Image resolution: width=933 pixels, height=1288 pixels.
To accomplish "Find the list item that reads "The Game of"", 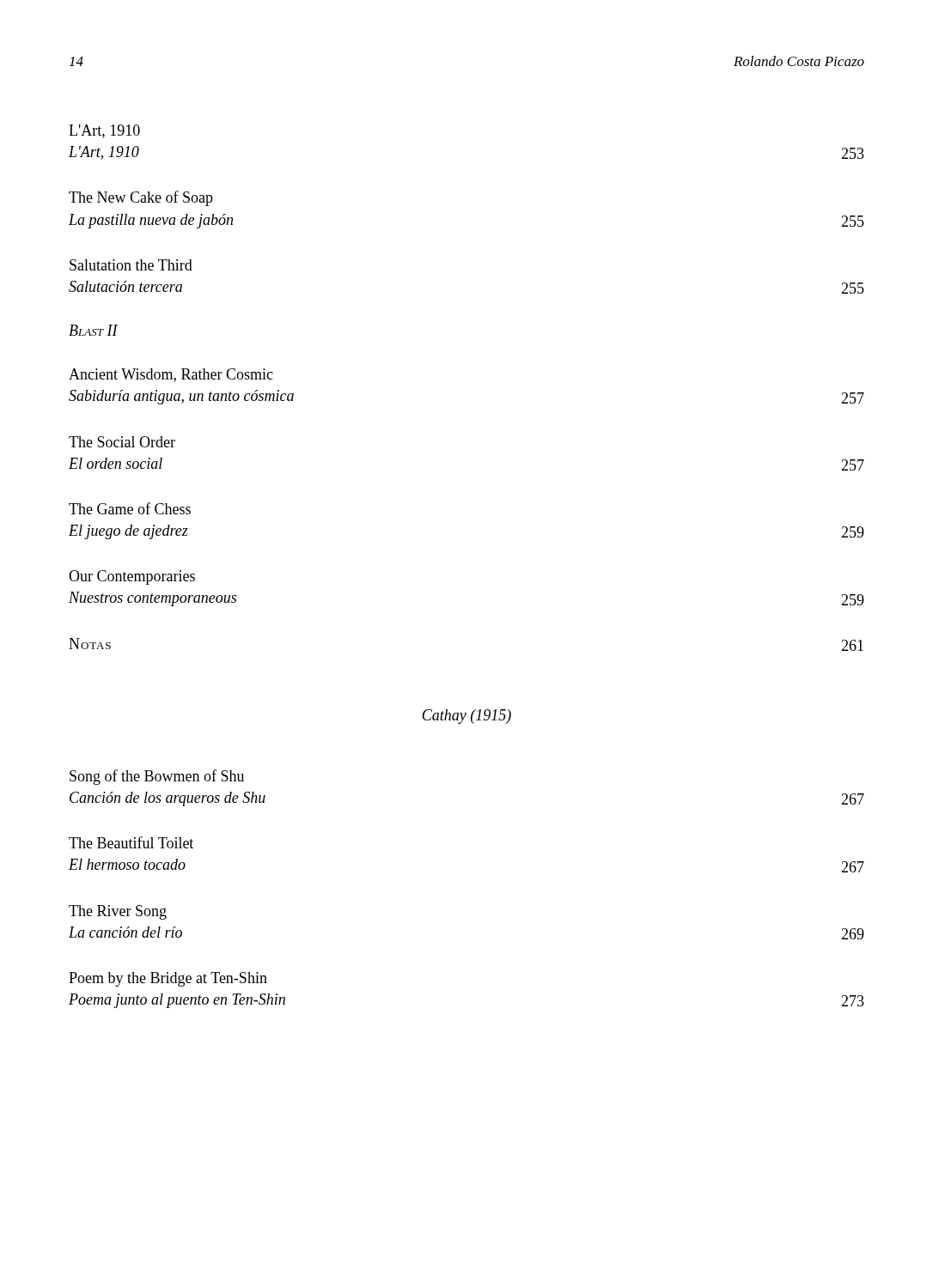I will [x=130, y=508].
